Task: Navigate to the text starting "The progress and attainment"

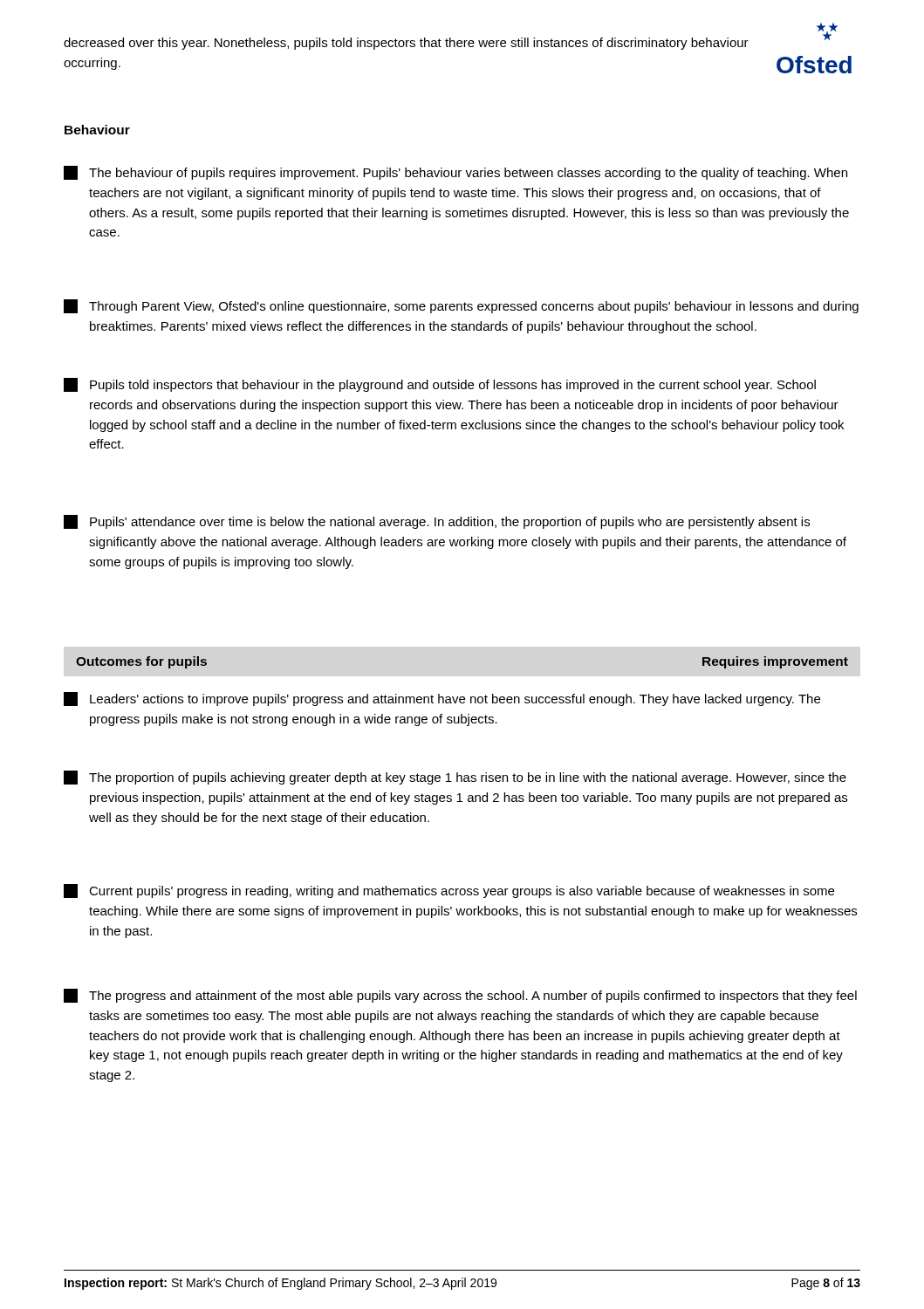Action: click(462, 1036)
